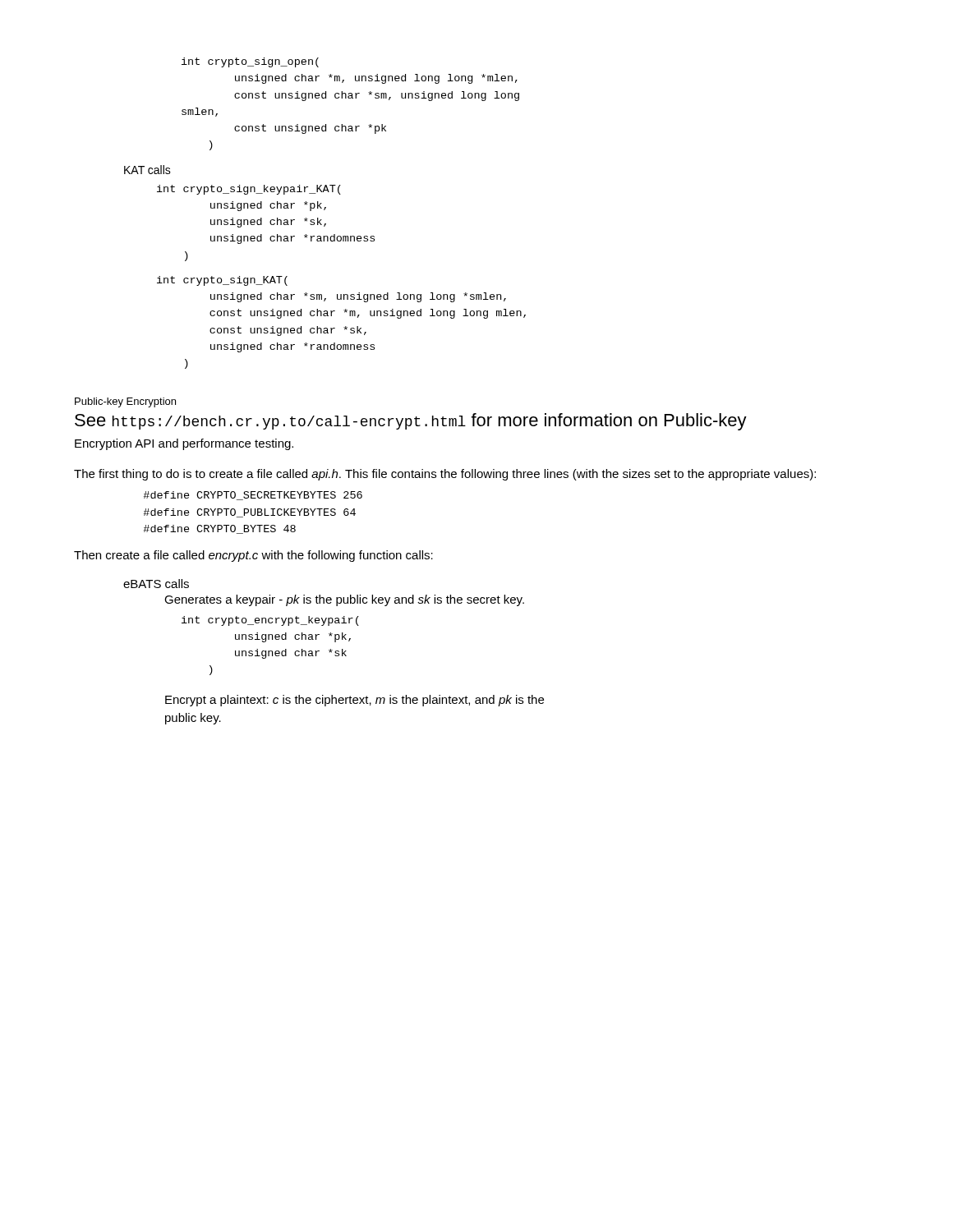Find the element starting "eBATS calls"
Viewport: 953px width, 1232px height.
click(156, 583)
